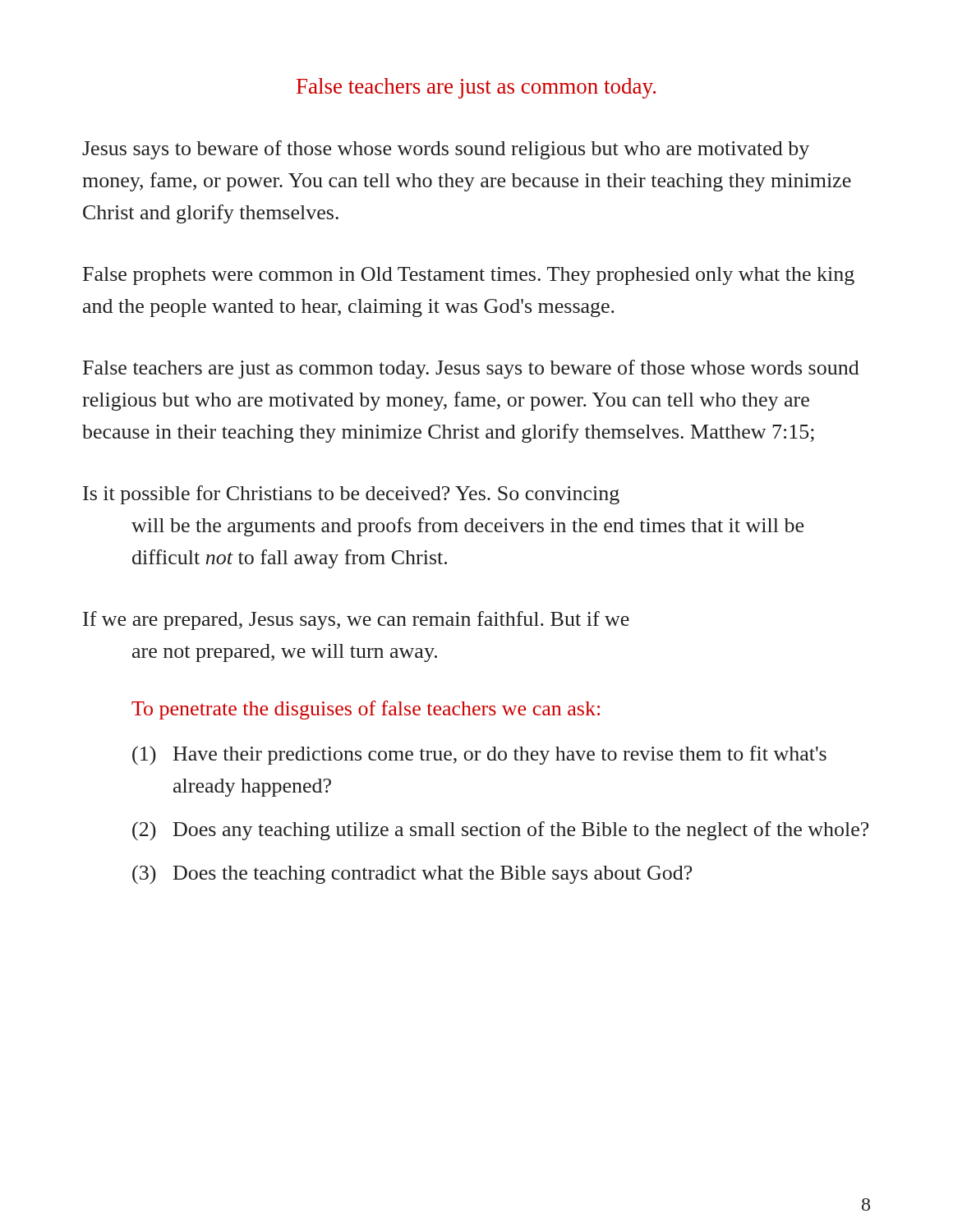Locate the text block with the text "False prophets were common in"

coord(468,290)
